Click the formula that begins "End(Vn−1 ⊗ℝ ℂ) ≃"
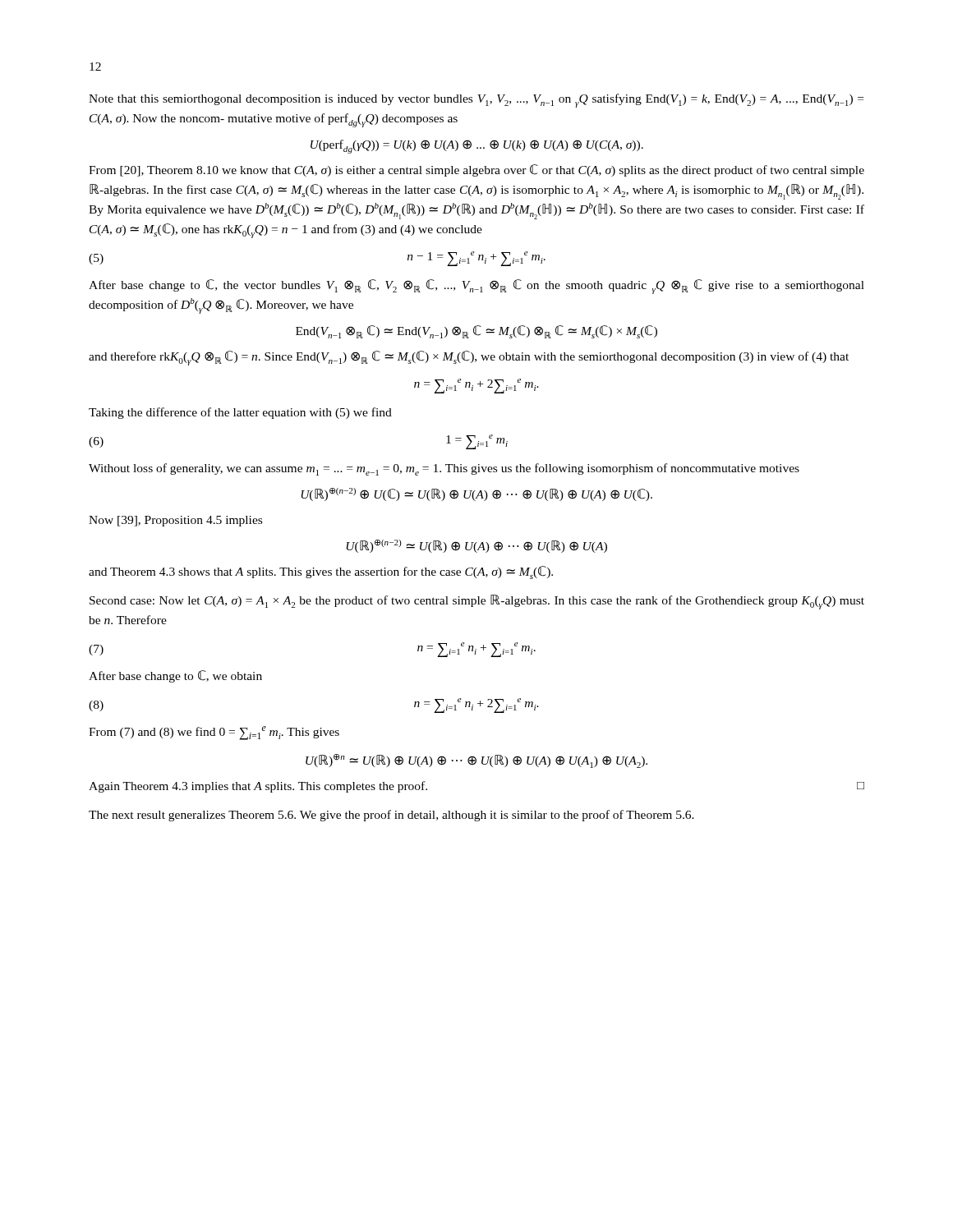 [476, 331]
